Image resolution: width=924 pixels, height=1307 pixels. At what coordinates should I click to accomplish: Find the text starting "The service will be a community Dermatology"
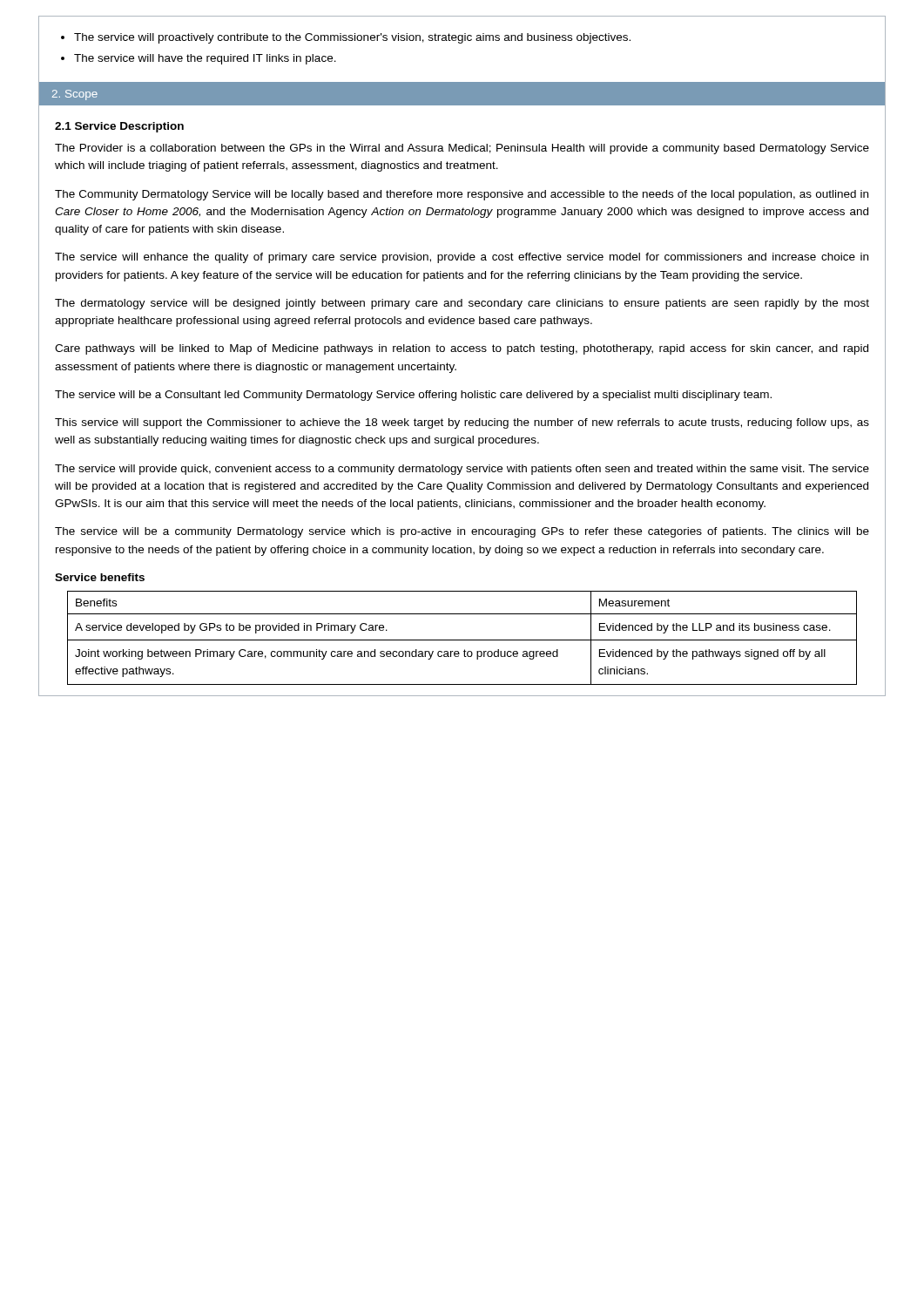click(x=462, y=540)
